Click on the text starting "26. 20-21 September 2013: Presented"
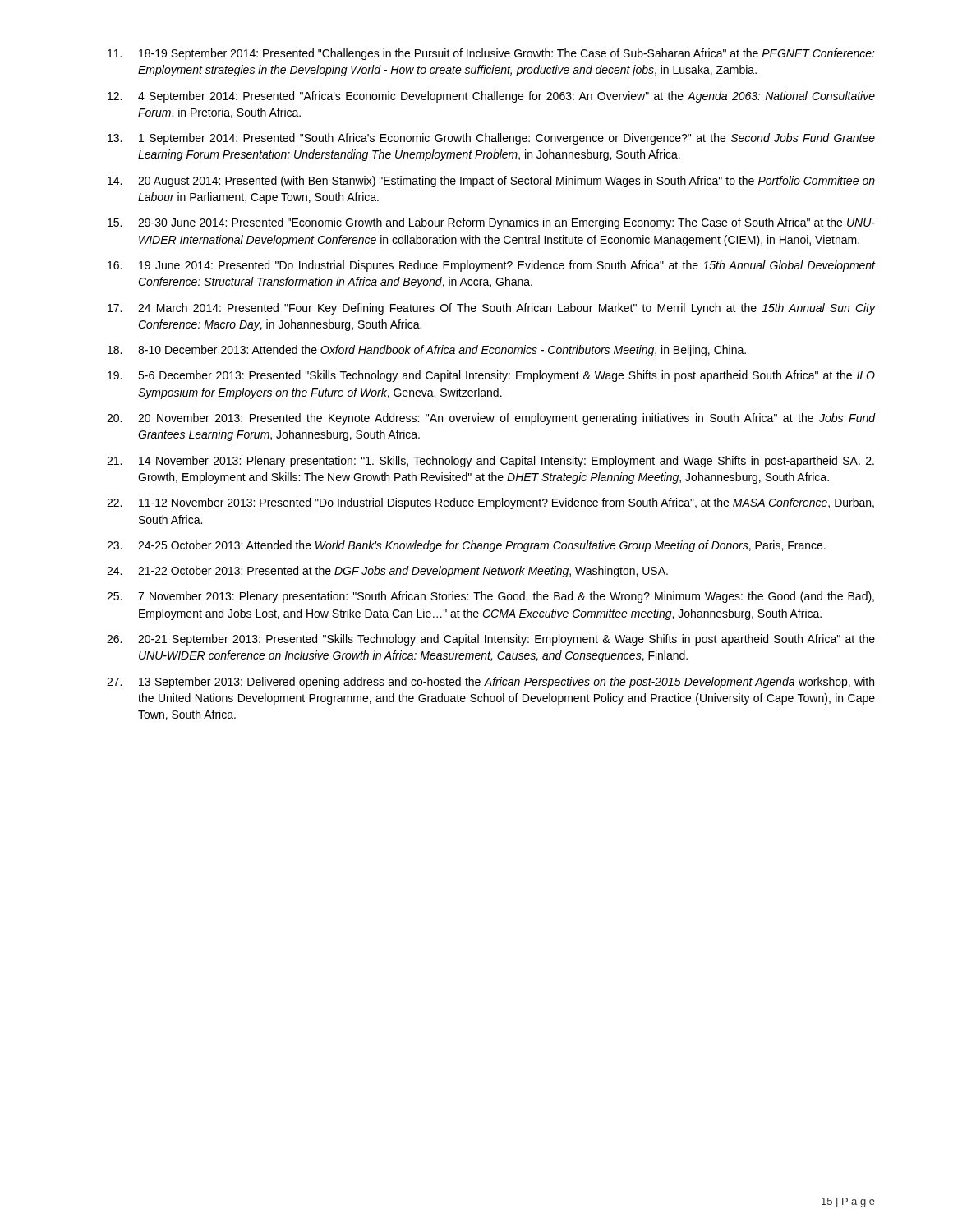The width and height of the screenshot is (953, 1232). (491, 647)
